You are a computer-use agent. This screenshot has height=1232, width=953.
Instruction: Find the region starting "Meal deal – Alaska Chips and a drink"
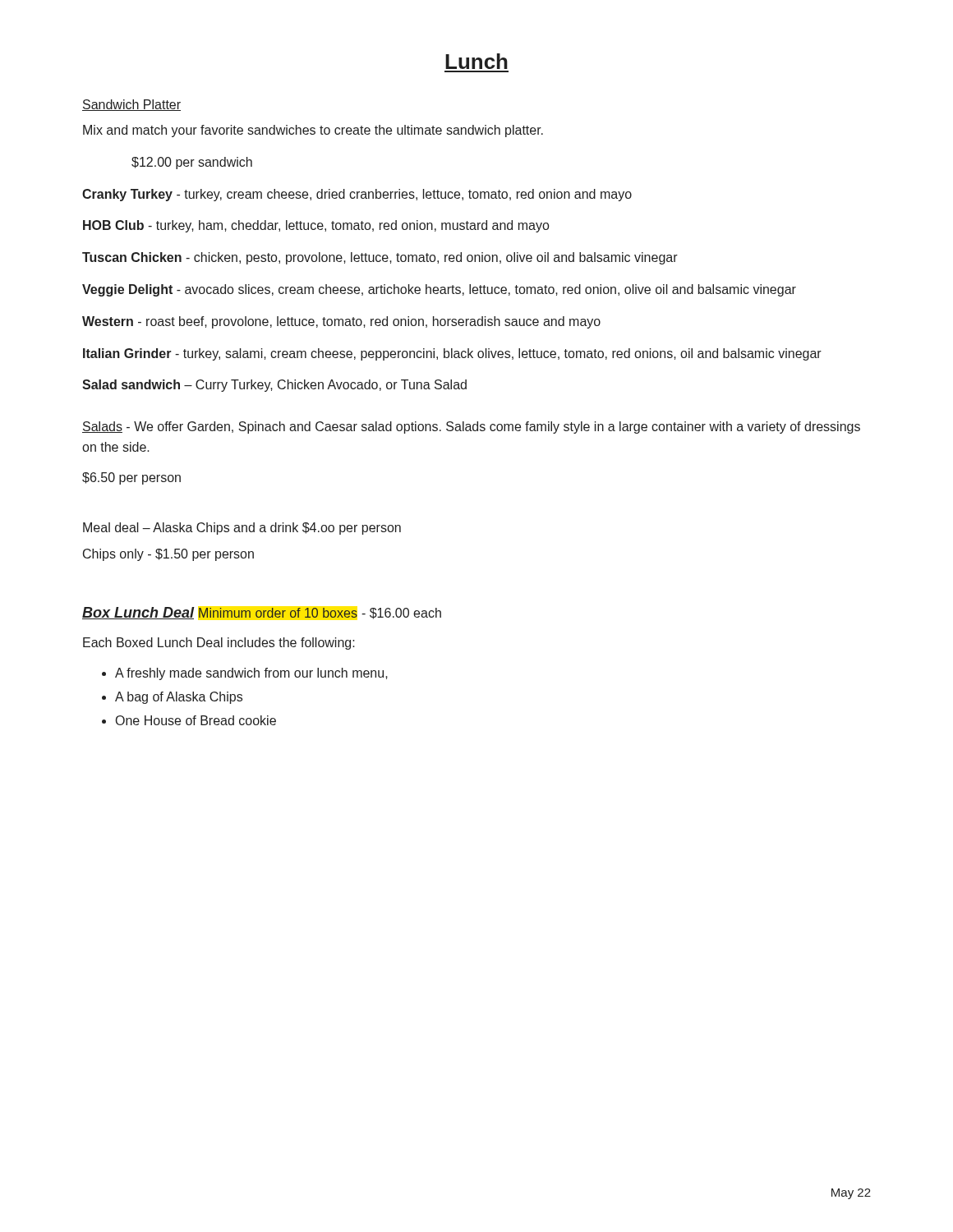click(242, 527)
